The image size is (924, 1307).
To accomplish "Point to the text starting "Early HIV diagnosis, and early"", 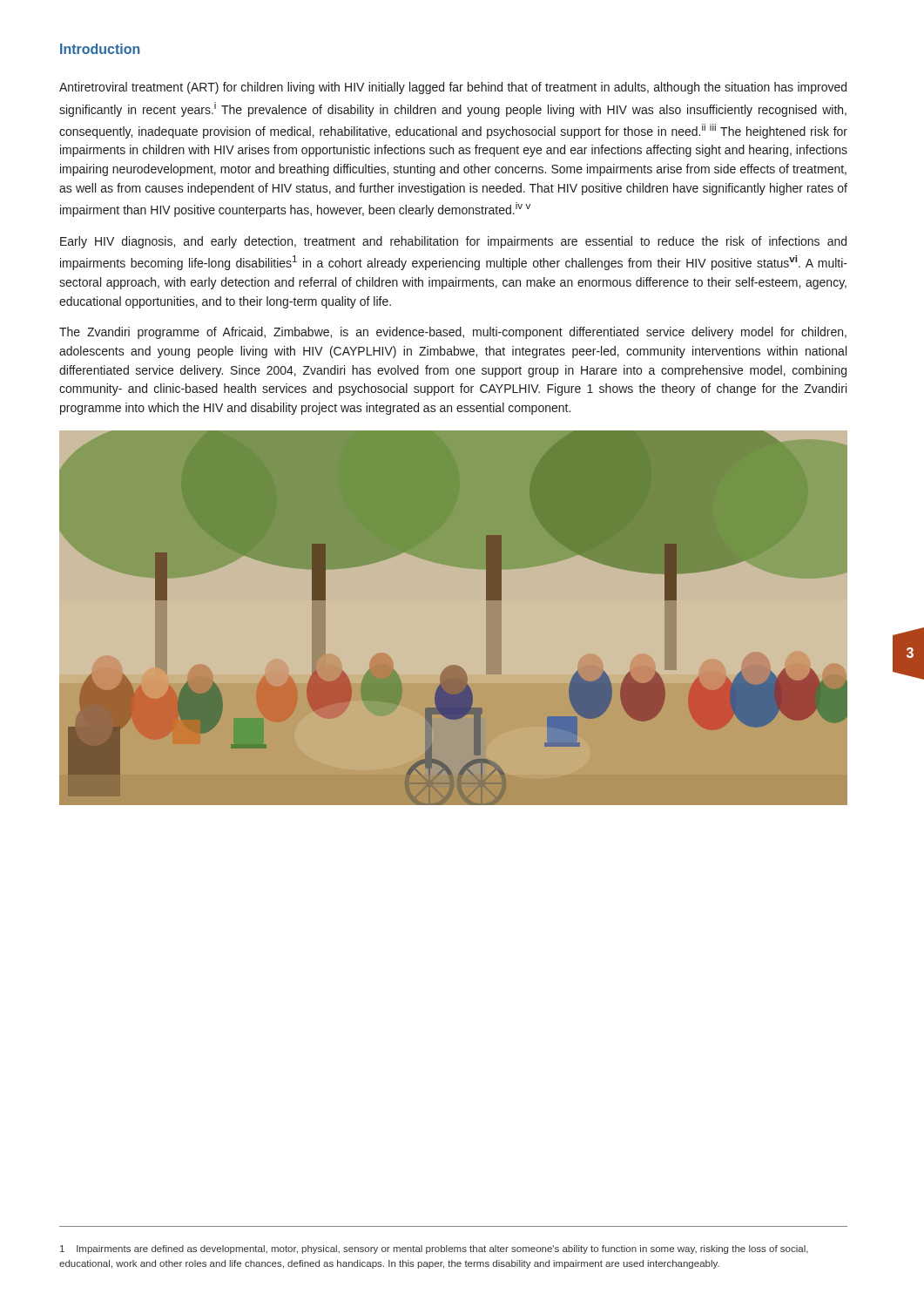I will tap(453, 272).
